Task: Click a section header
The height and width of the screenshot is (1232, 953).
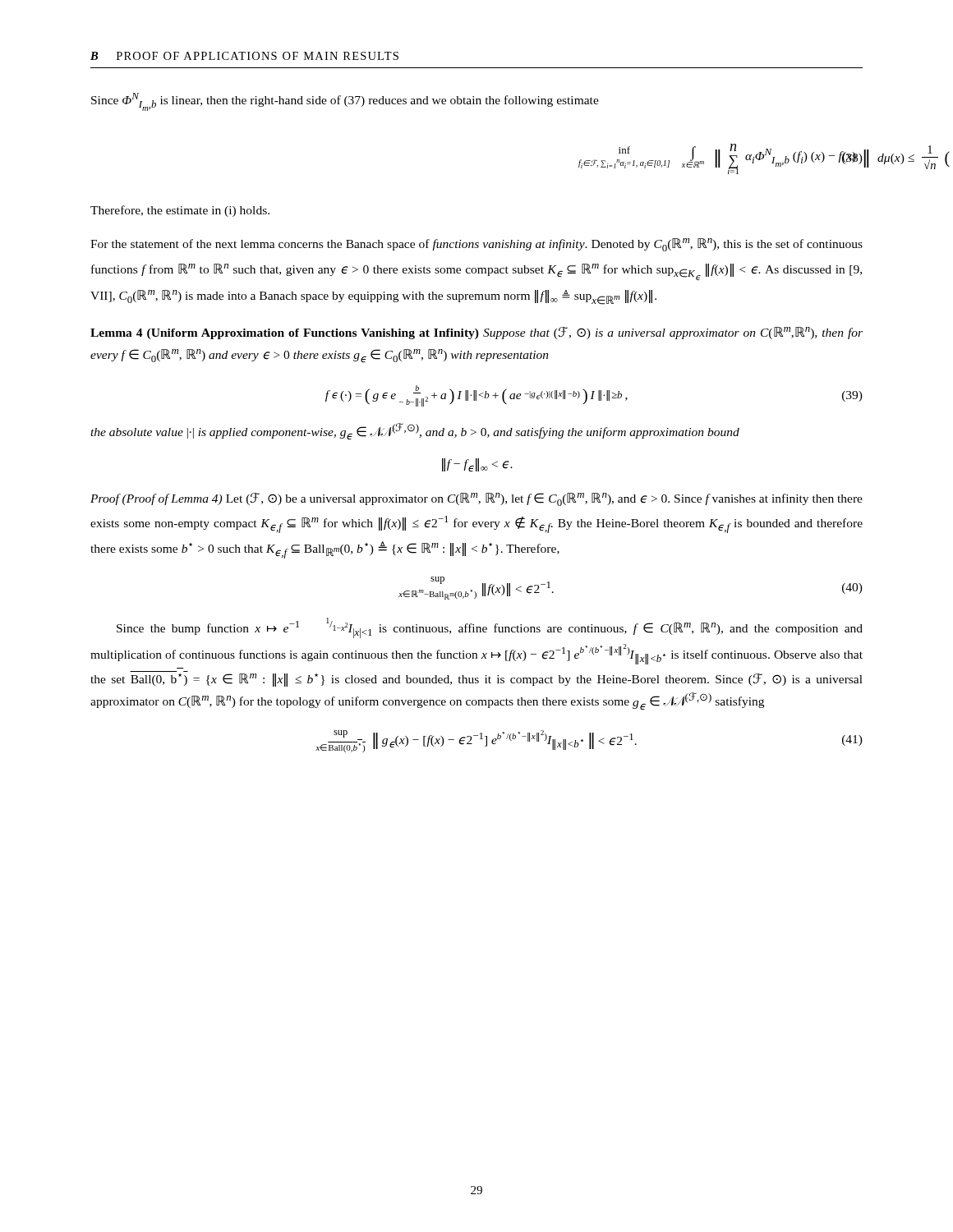Action: [x=245, y=56]
